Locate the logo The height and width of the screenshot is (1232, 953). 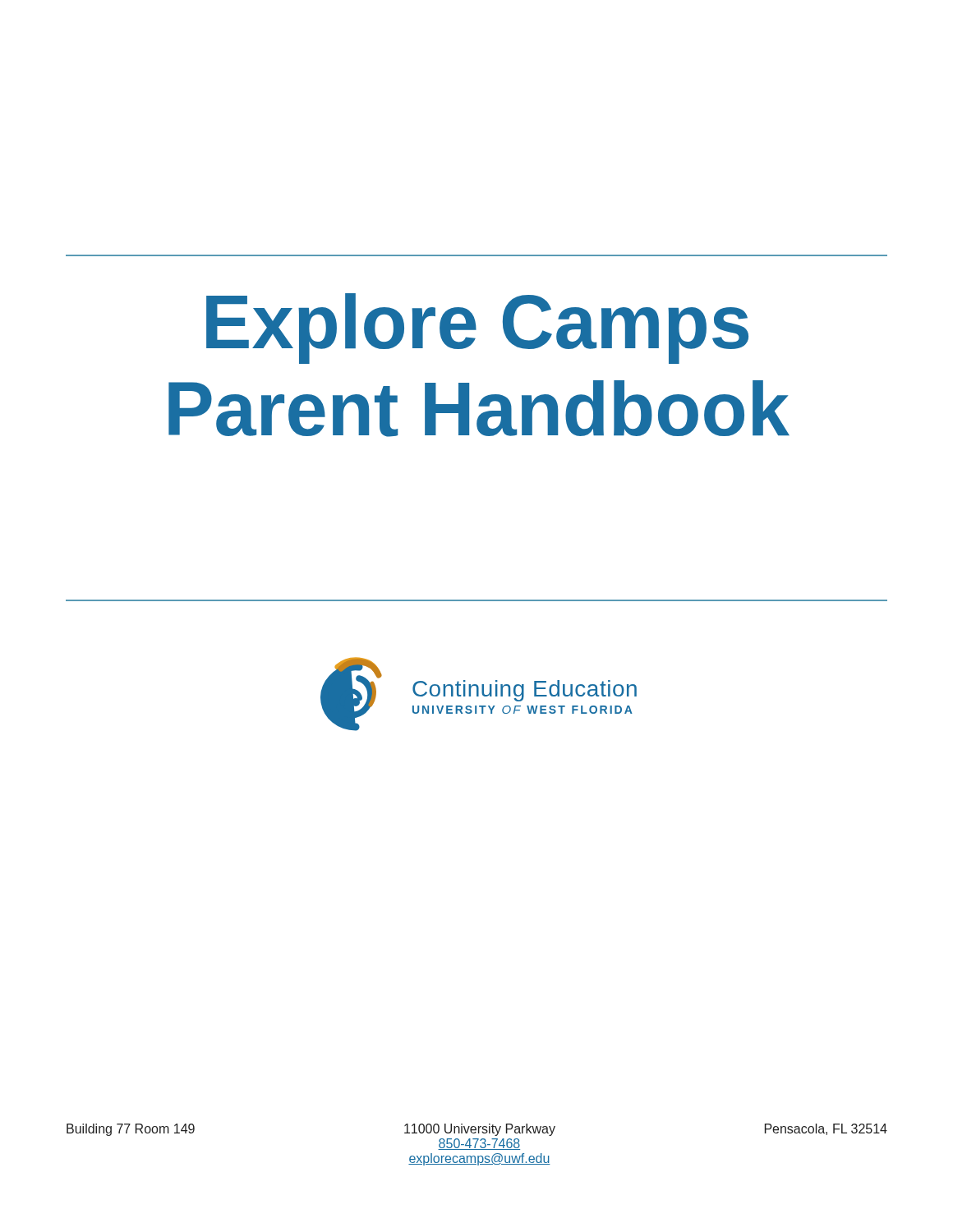(x=476, y=696)
